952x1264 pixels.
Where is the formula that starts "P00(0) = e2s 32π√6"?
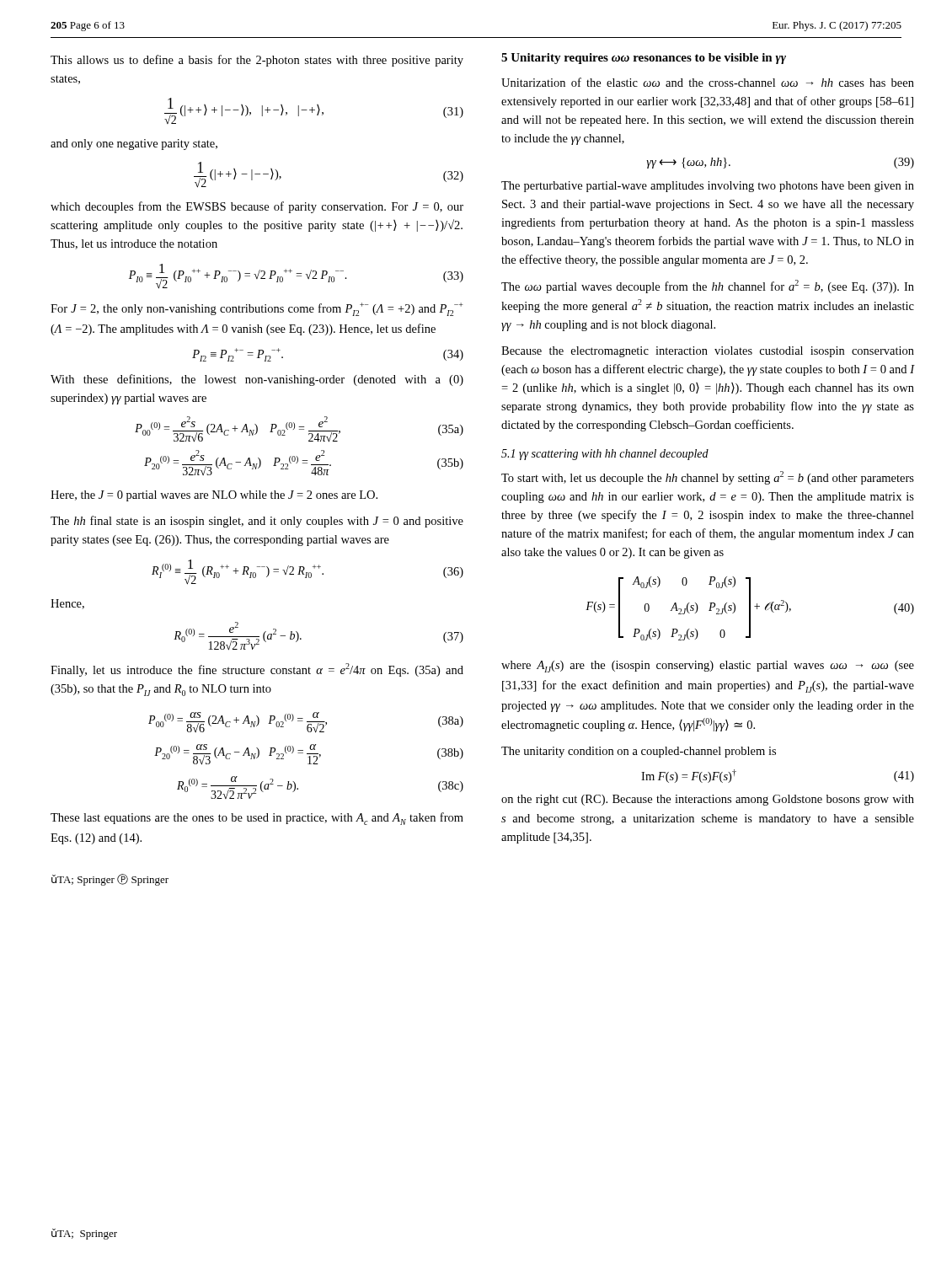point(257,430)
